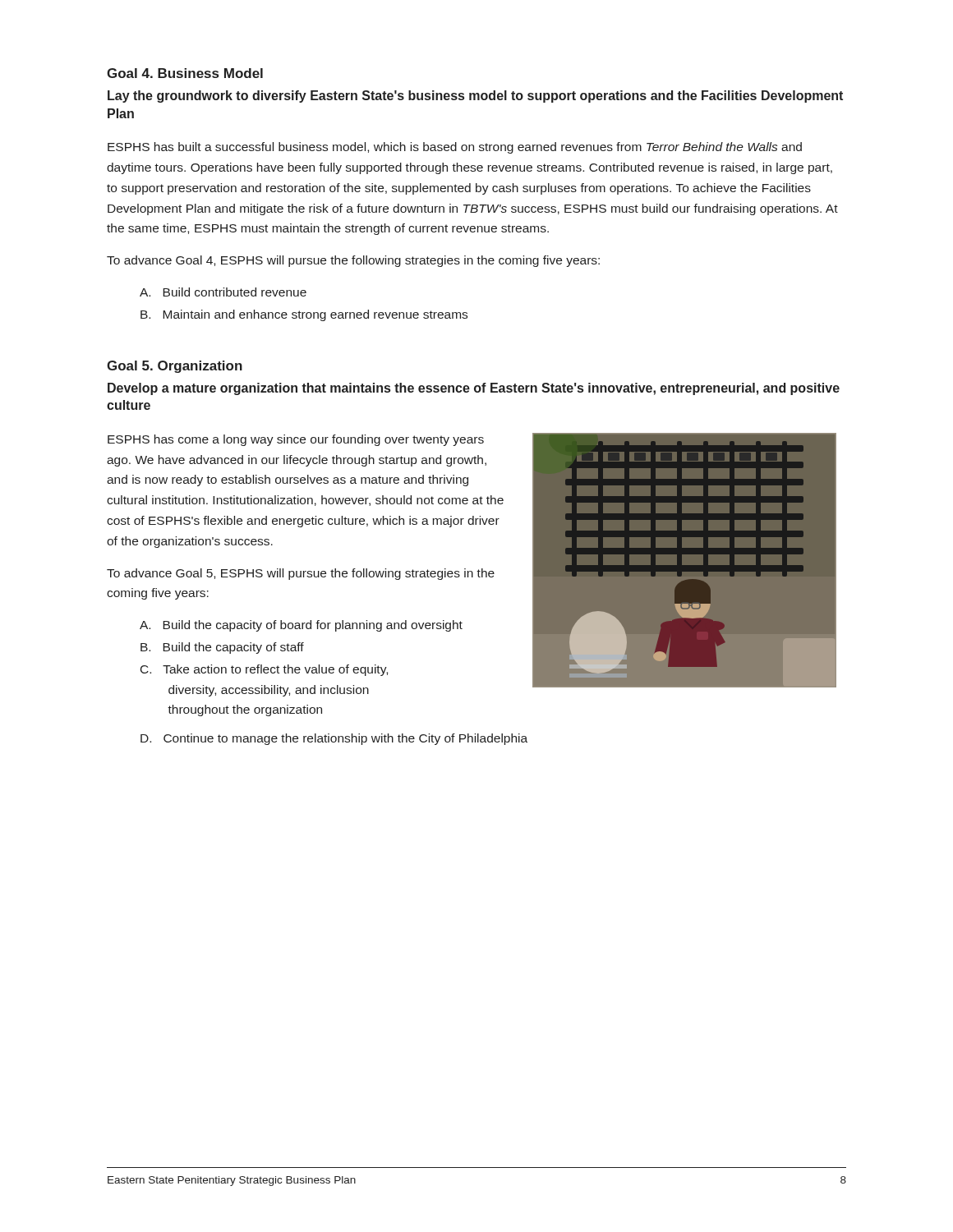Find the element starting "Develop a mature organization that maintains the essence"
This screenshot has width=953, height=1232.
click(x=476, y=397)
